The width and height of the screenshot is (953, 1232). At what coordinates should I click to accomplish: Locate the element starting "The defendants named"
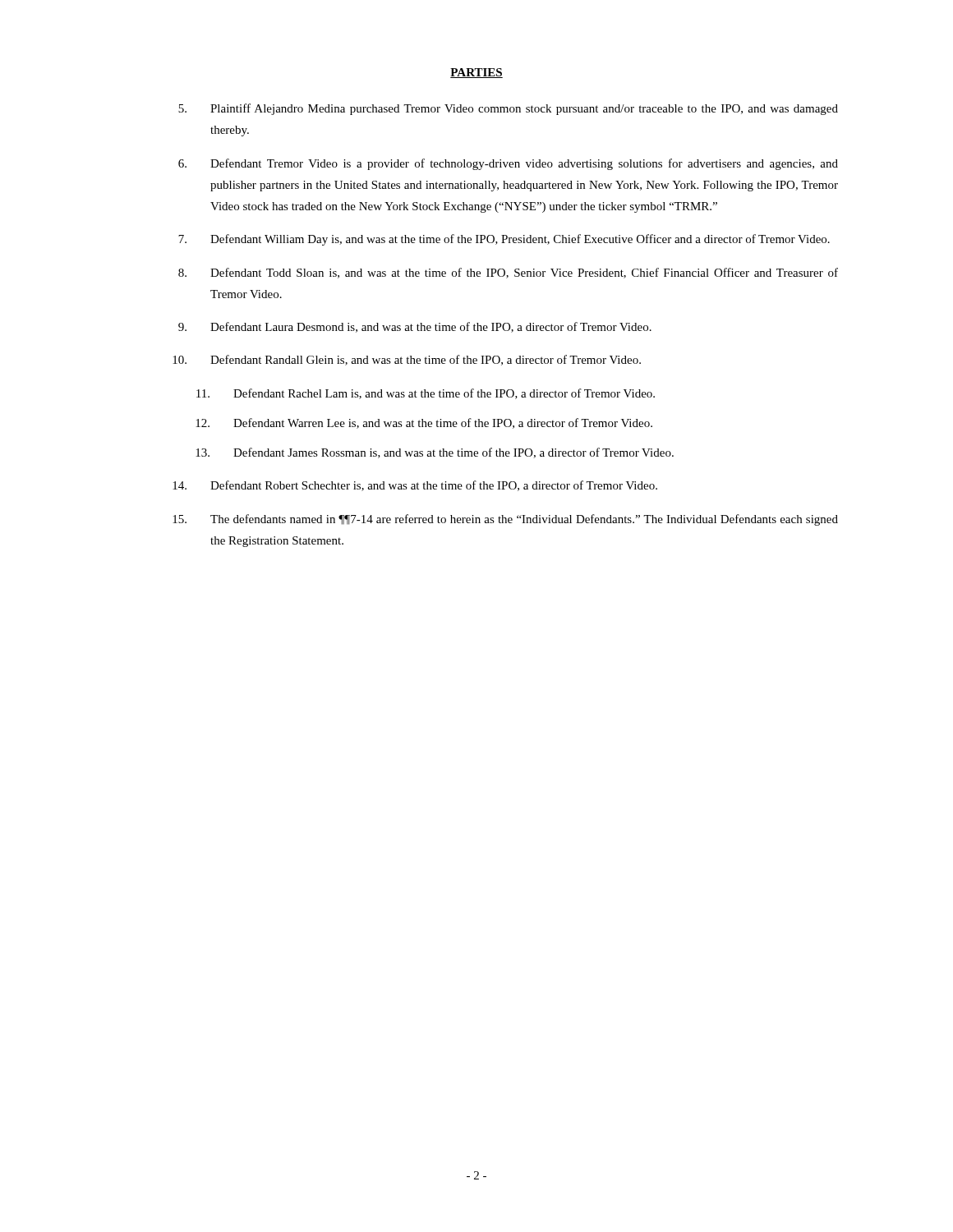pyautogui.click(x=476, y=530)
